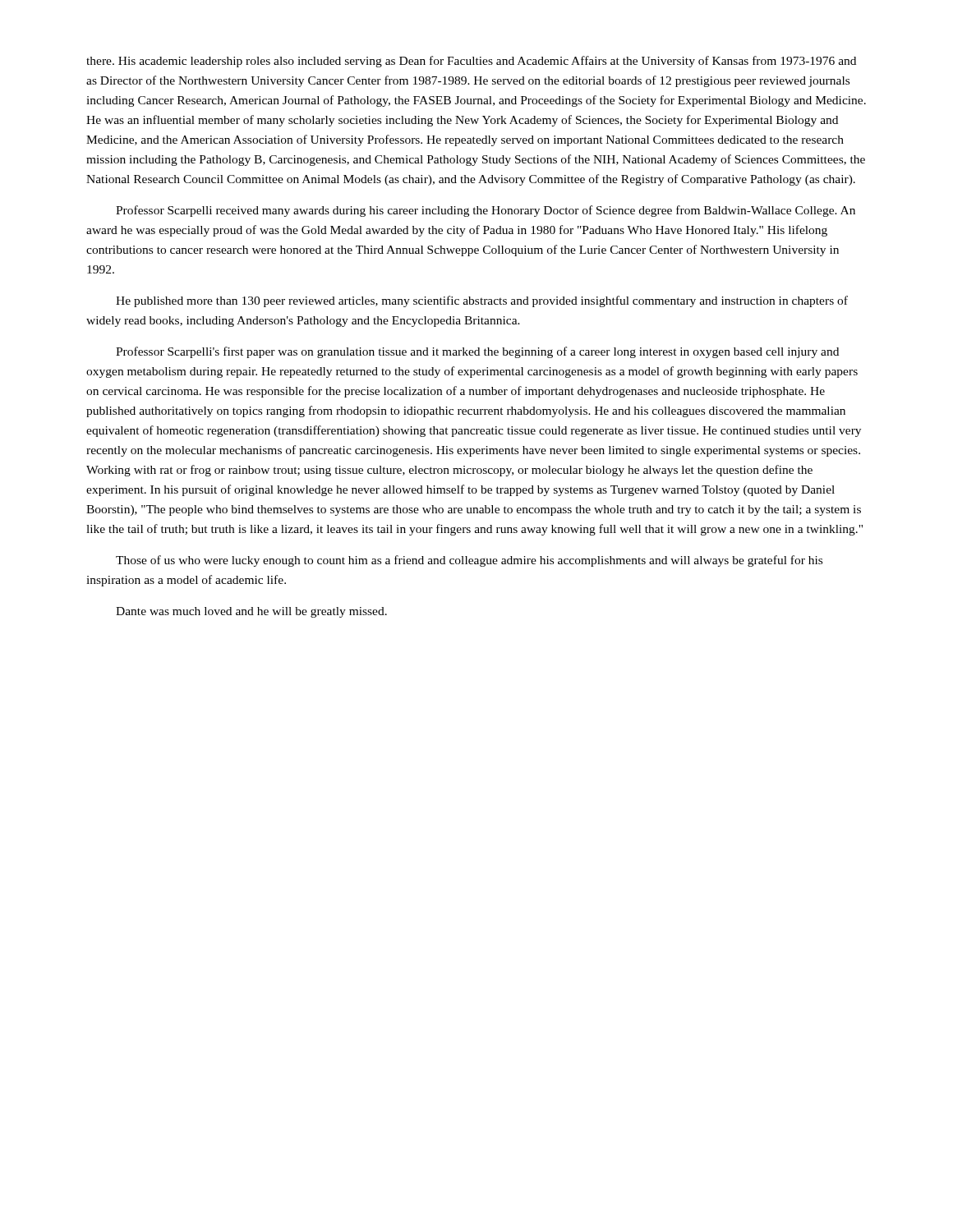Locate the text block containing "there. His academic leadership roles also included serving"
The height and width of the screenshot is (1232, 953).
476,336
